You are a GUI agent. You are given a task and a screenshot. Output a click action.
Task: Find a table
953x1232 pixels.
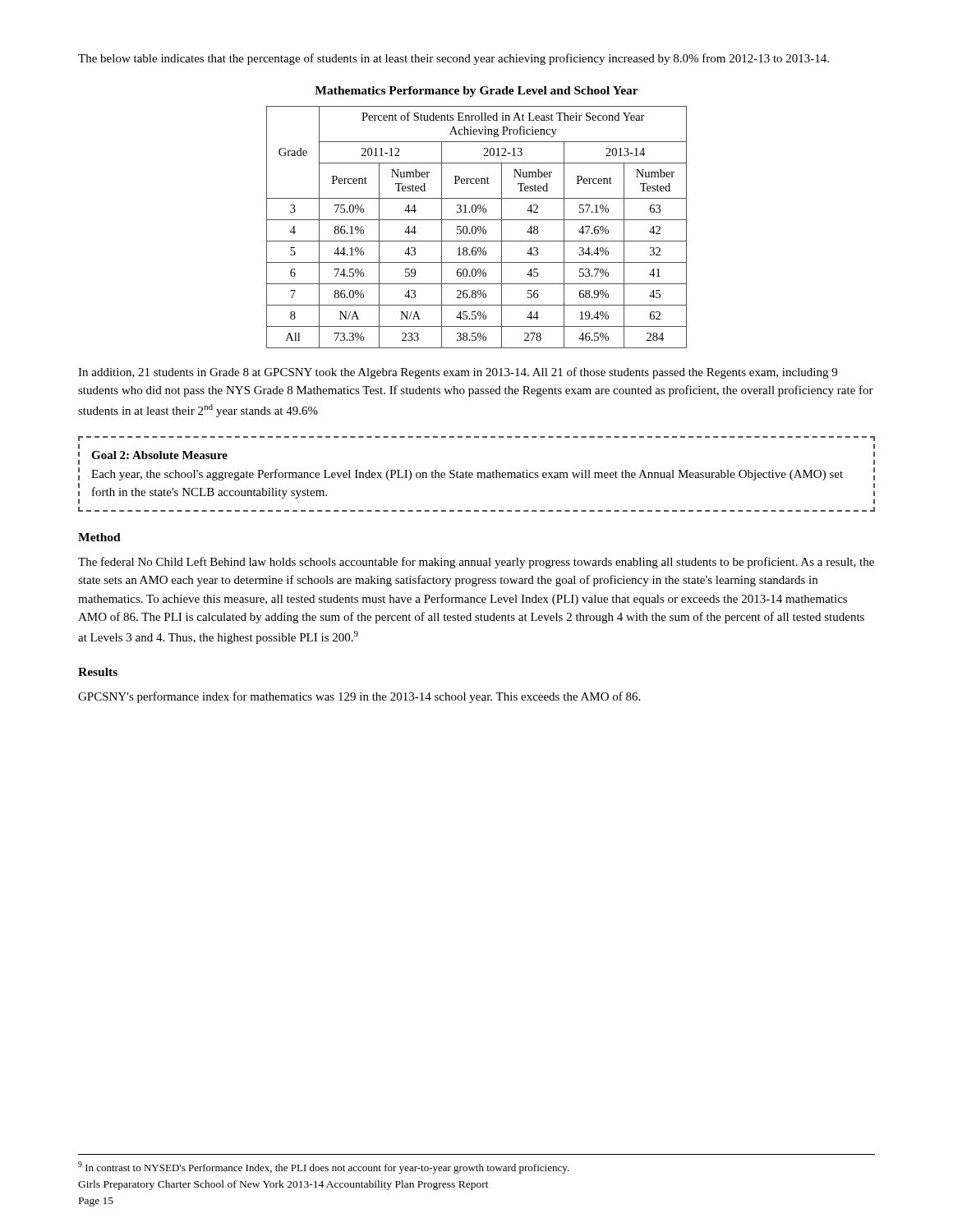476,215
